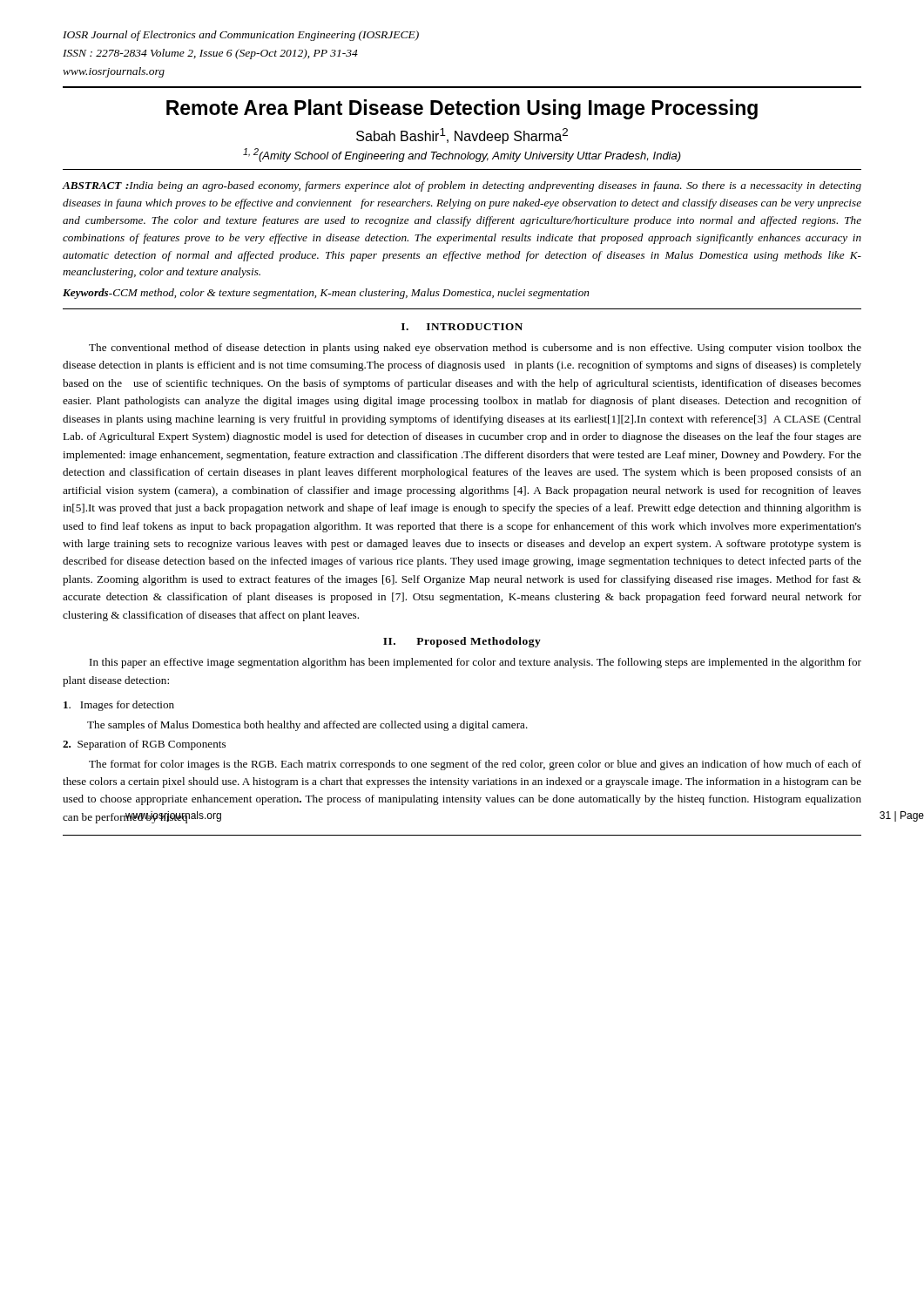Navigate to the region starting "The samples of Malus Domestica both healthy and"

[474, 725]
